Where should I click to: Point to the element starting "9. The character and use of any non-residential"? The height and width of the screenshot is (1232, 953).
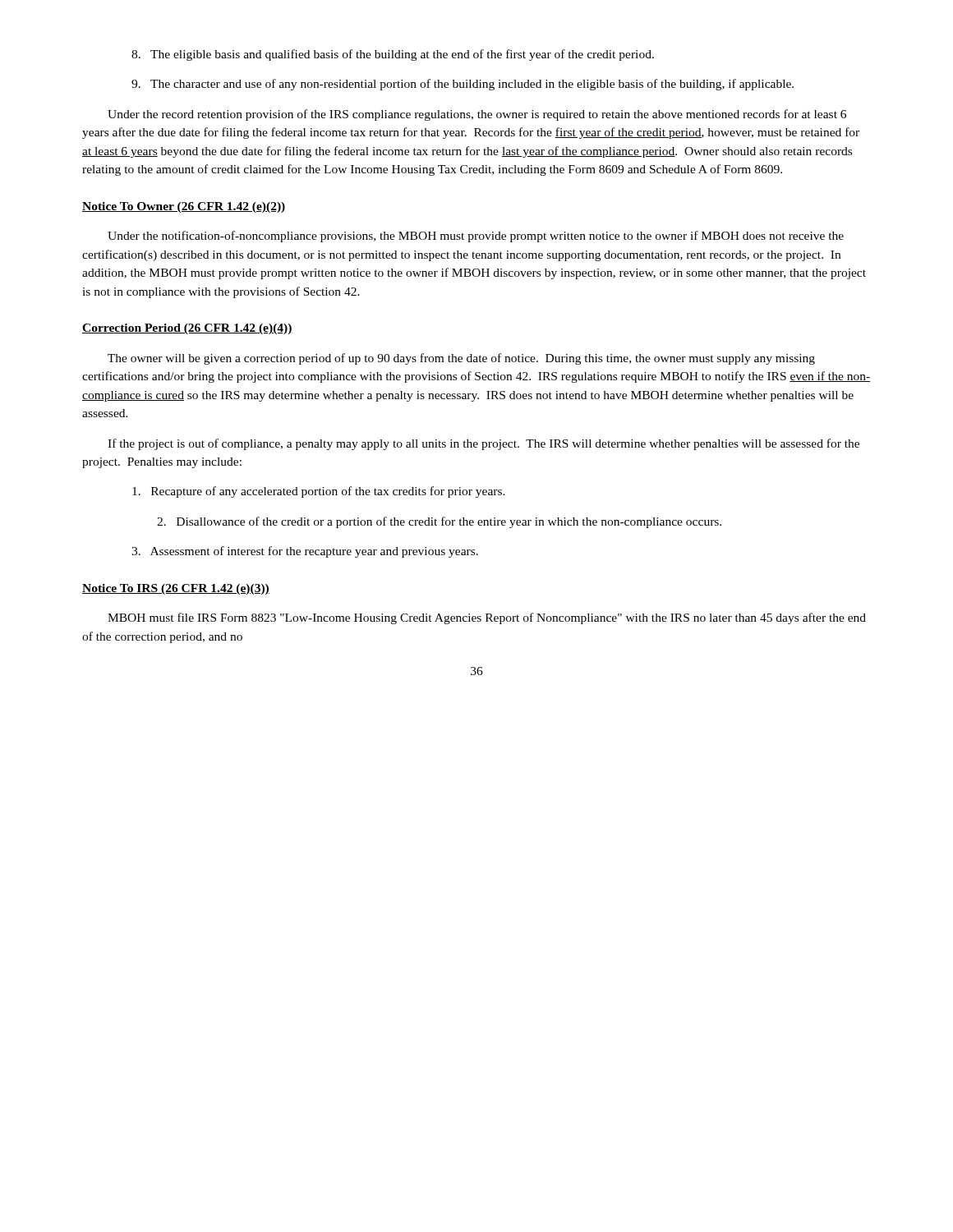(x=463, y=84)
